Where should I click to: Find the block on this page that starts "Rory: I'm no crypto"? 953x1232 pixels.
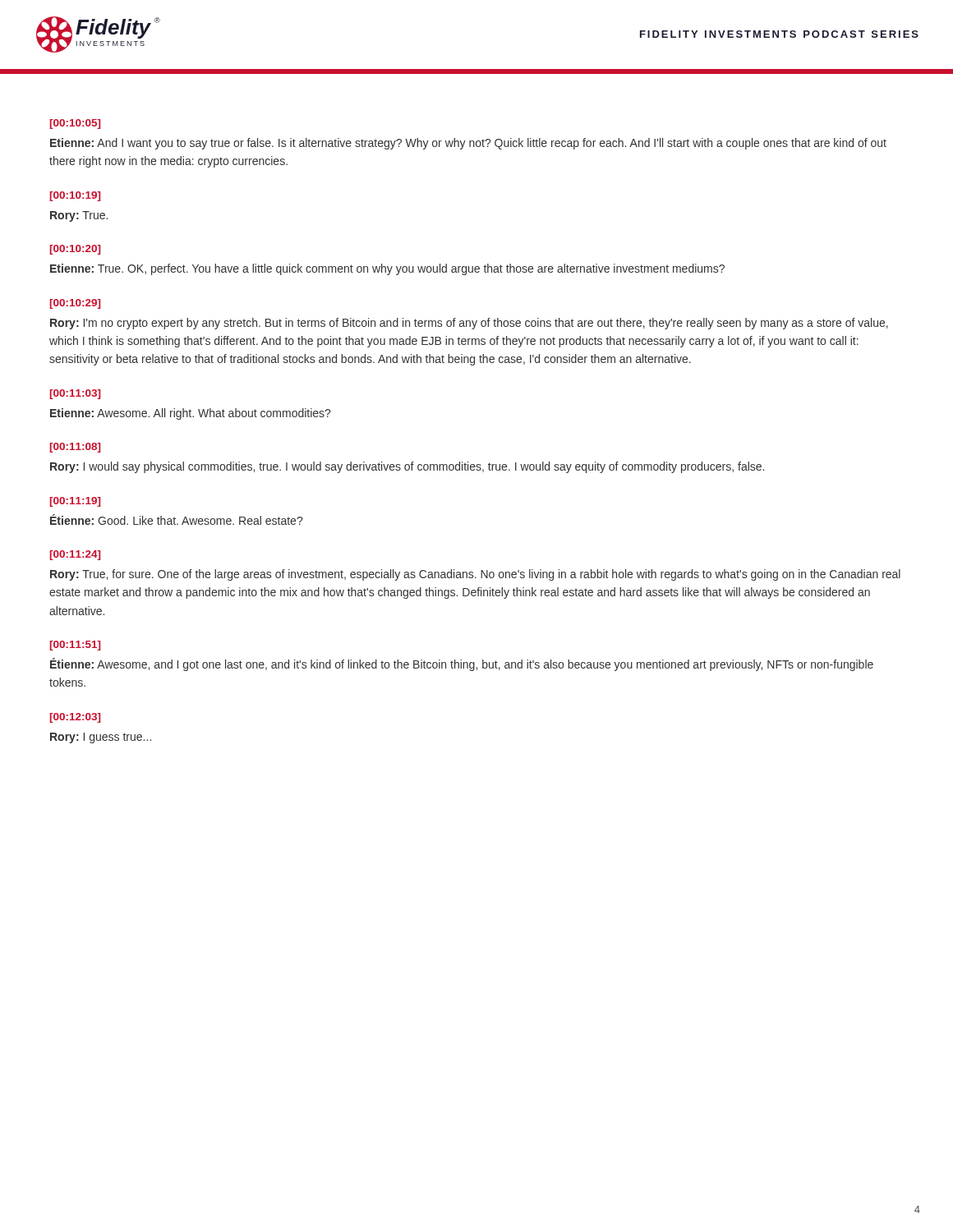469,341
